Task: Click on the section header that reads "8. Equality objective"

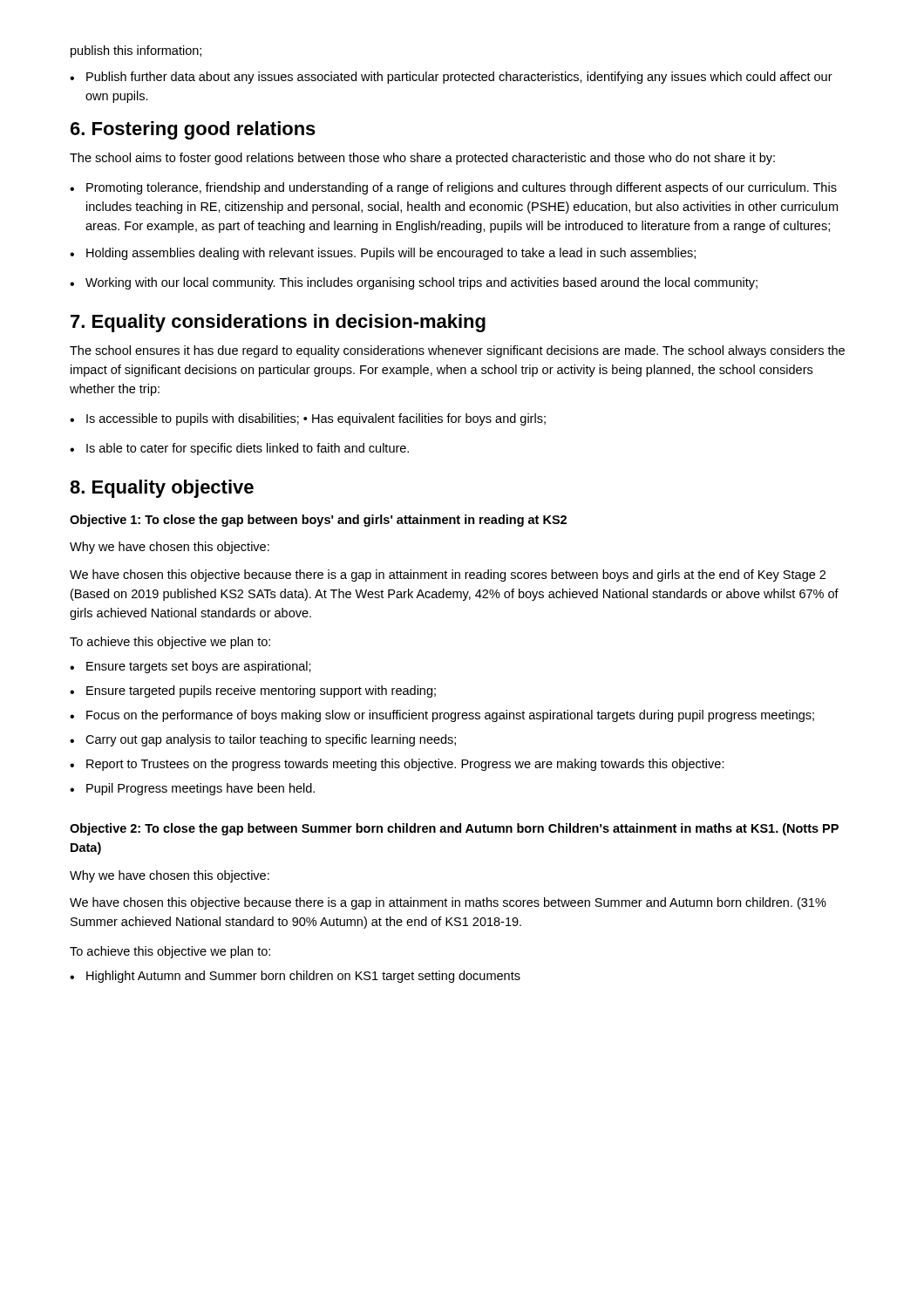Action: point(162,489)
